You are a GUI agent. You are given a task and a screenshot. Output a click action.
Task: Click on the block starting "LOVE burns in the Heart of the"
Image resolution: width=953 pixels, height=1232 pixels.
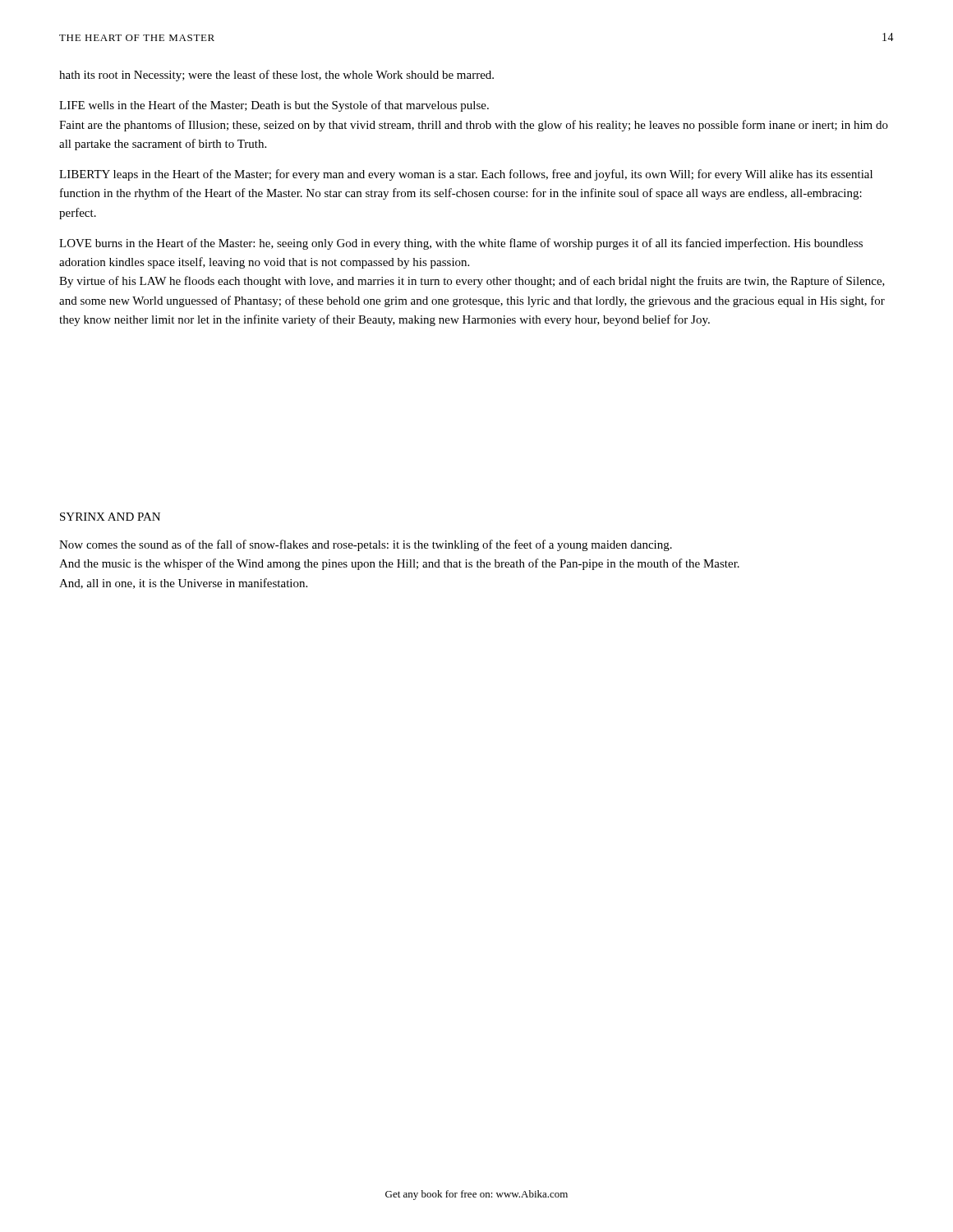pyautogui.click(x=476, y=282)
